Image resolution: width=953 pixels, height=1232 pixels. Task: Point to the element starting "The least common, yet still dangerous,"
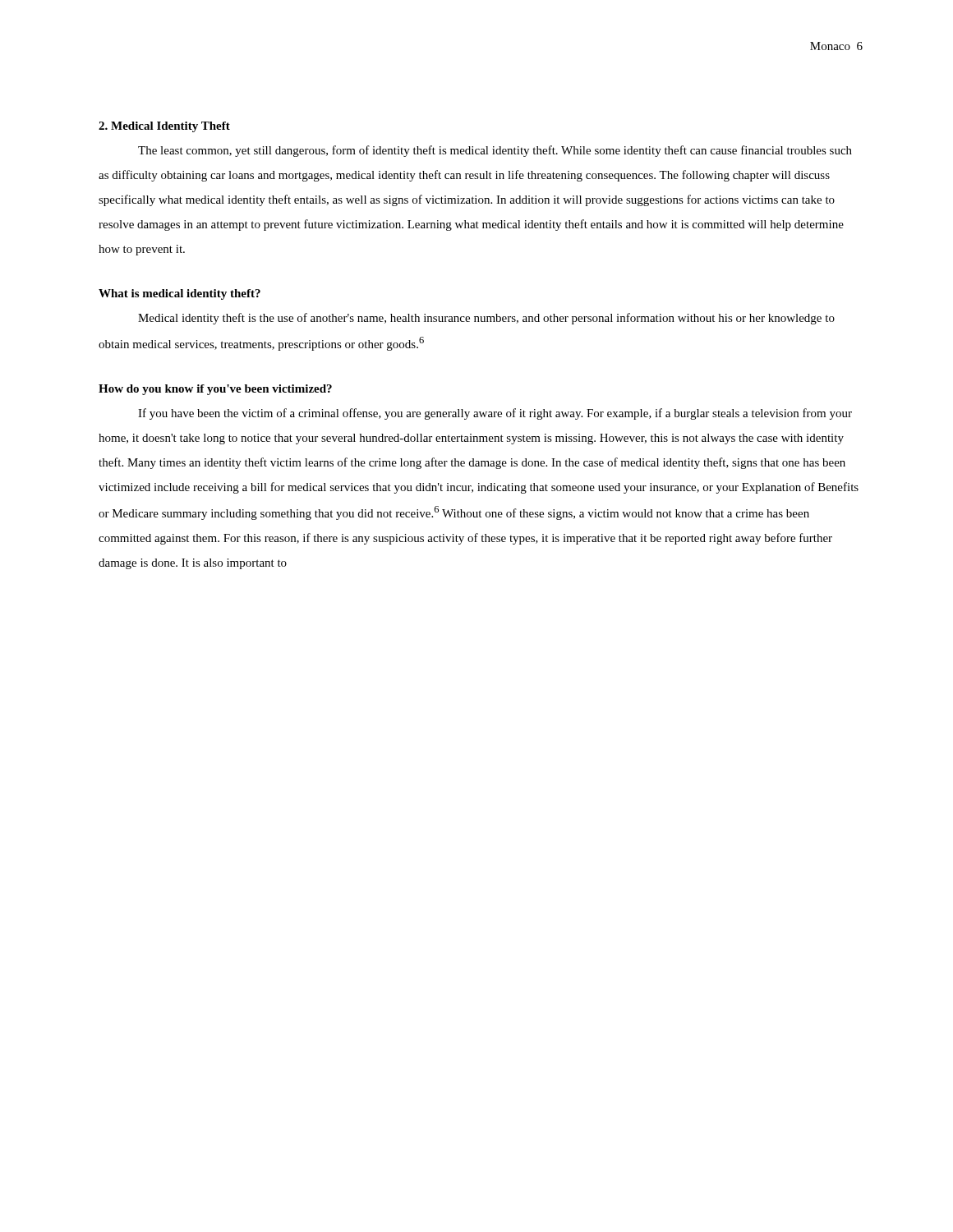(x=475, y=200)
